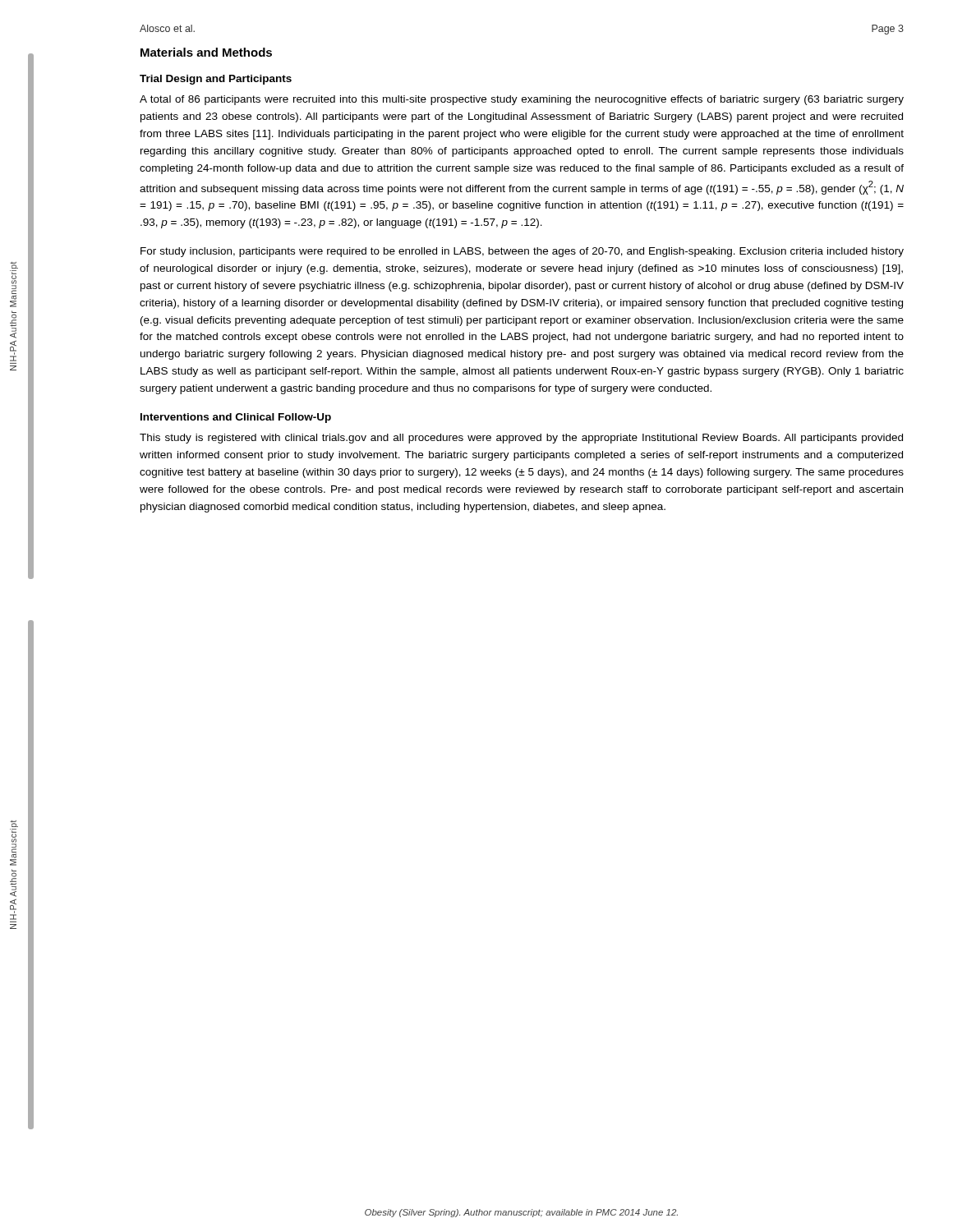
Task: Select the block starting "For study inclusion, participants"
Action: coord(522,320)
